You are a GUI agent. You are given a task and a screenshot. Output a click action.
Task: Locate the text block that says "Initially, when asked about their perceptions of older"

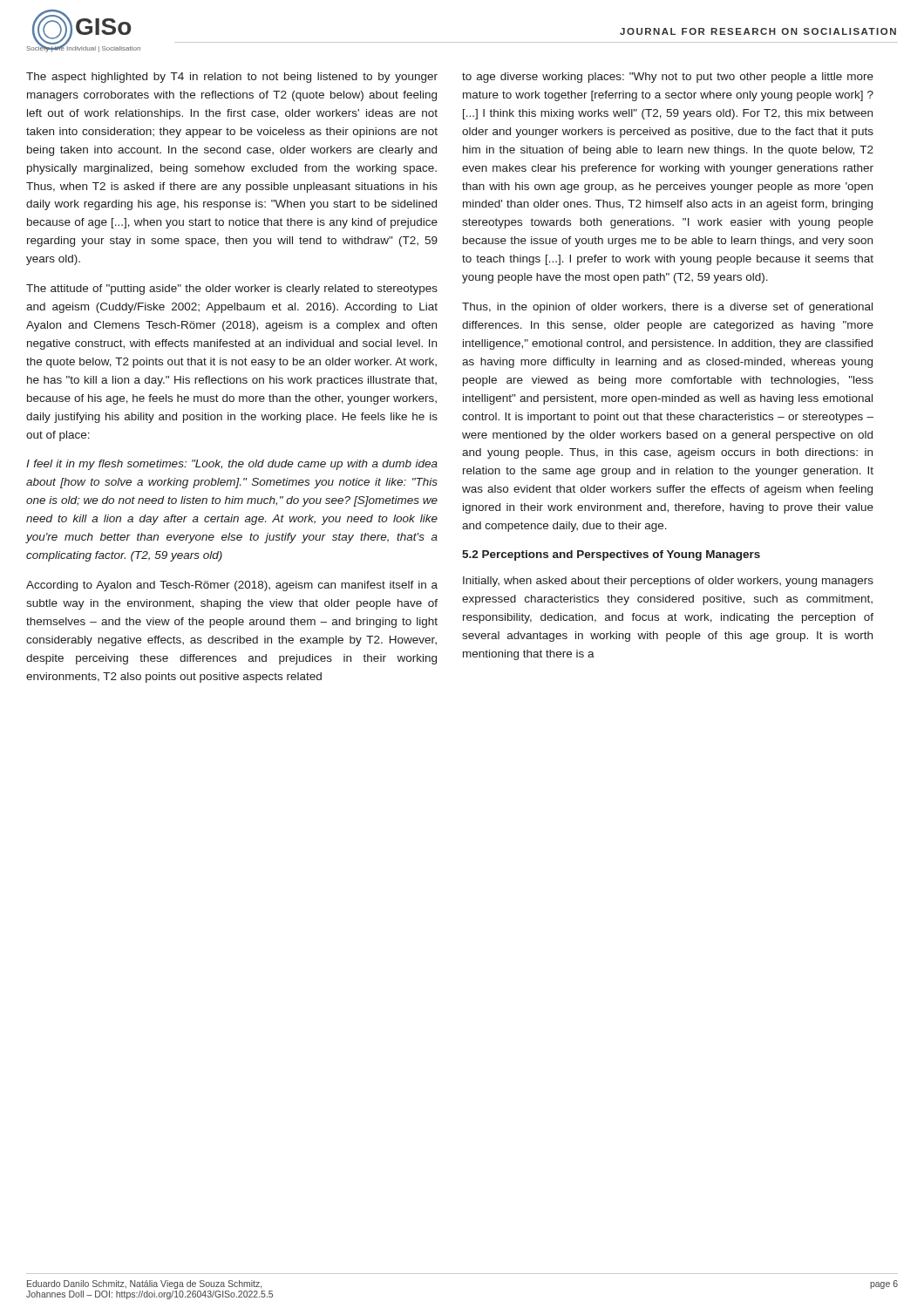(668, 618)
